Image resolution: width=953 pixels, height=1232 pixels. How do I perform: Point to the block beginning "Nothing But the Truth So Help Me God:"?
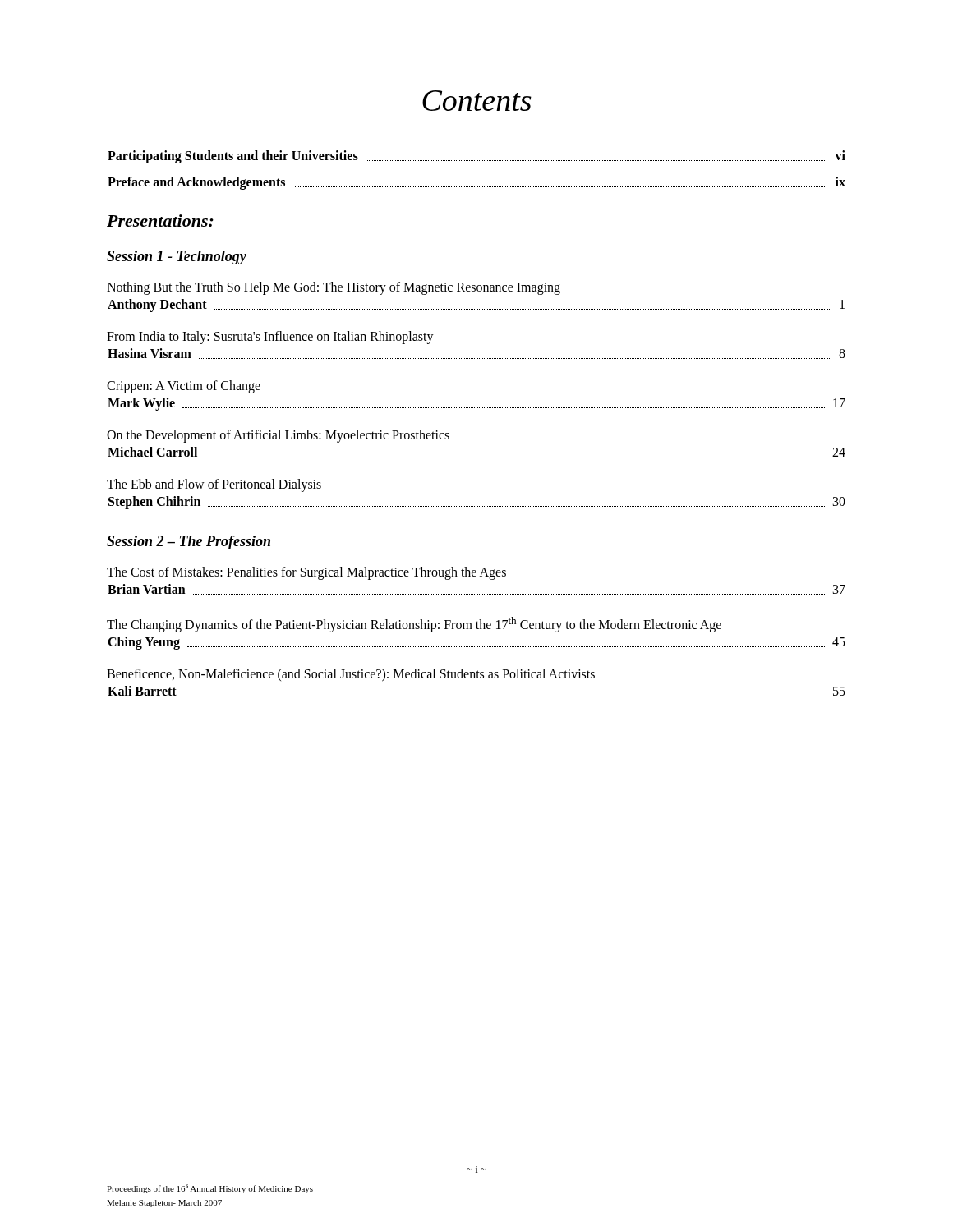(x=476, y=296)
